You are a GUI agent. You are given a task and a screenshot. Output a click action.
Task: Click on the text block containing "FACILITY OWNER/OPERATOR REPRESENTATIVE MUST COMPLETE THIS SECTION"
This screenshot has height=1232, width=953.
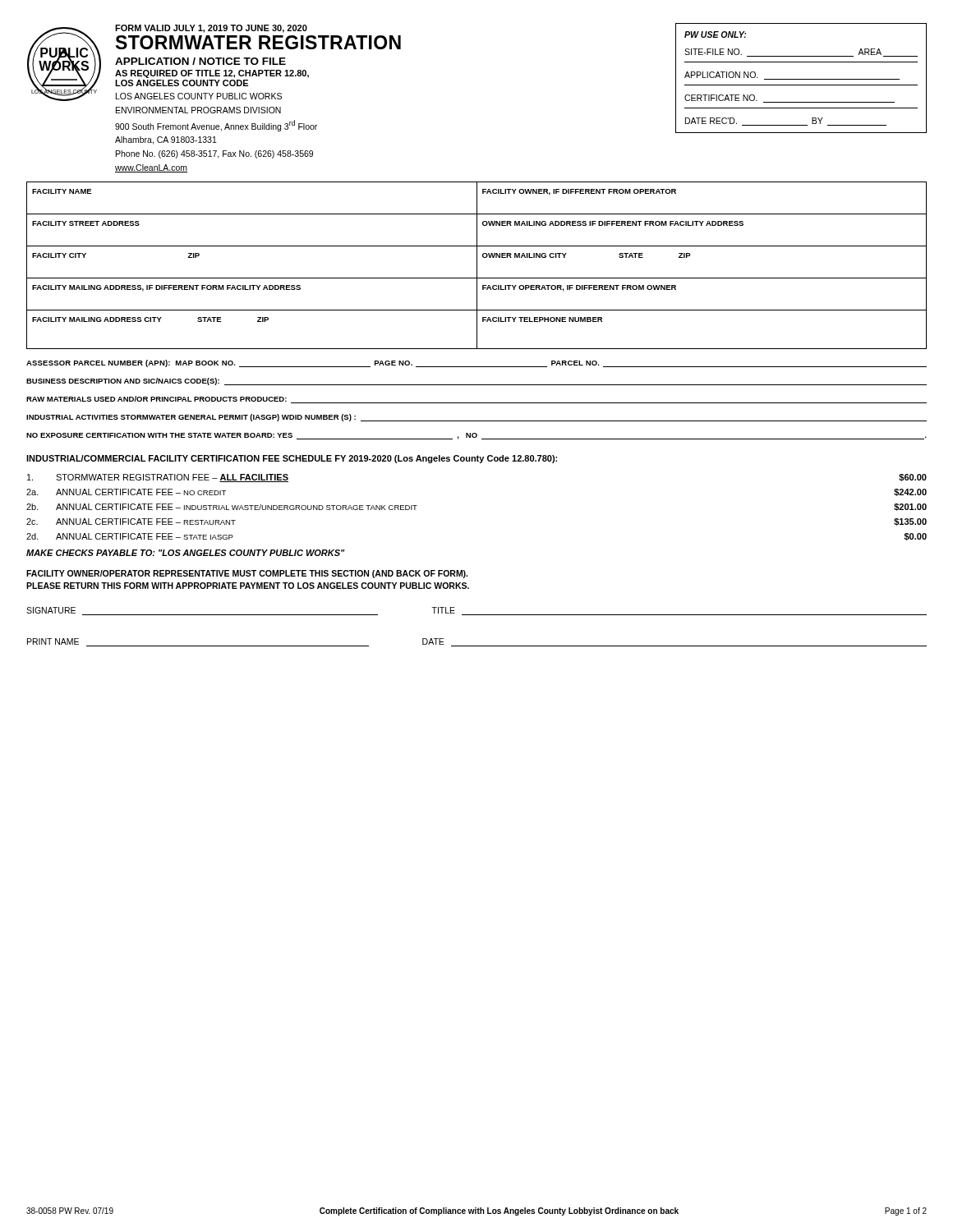click(248, 579)
